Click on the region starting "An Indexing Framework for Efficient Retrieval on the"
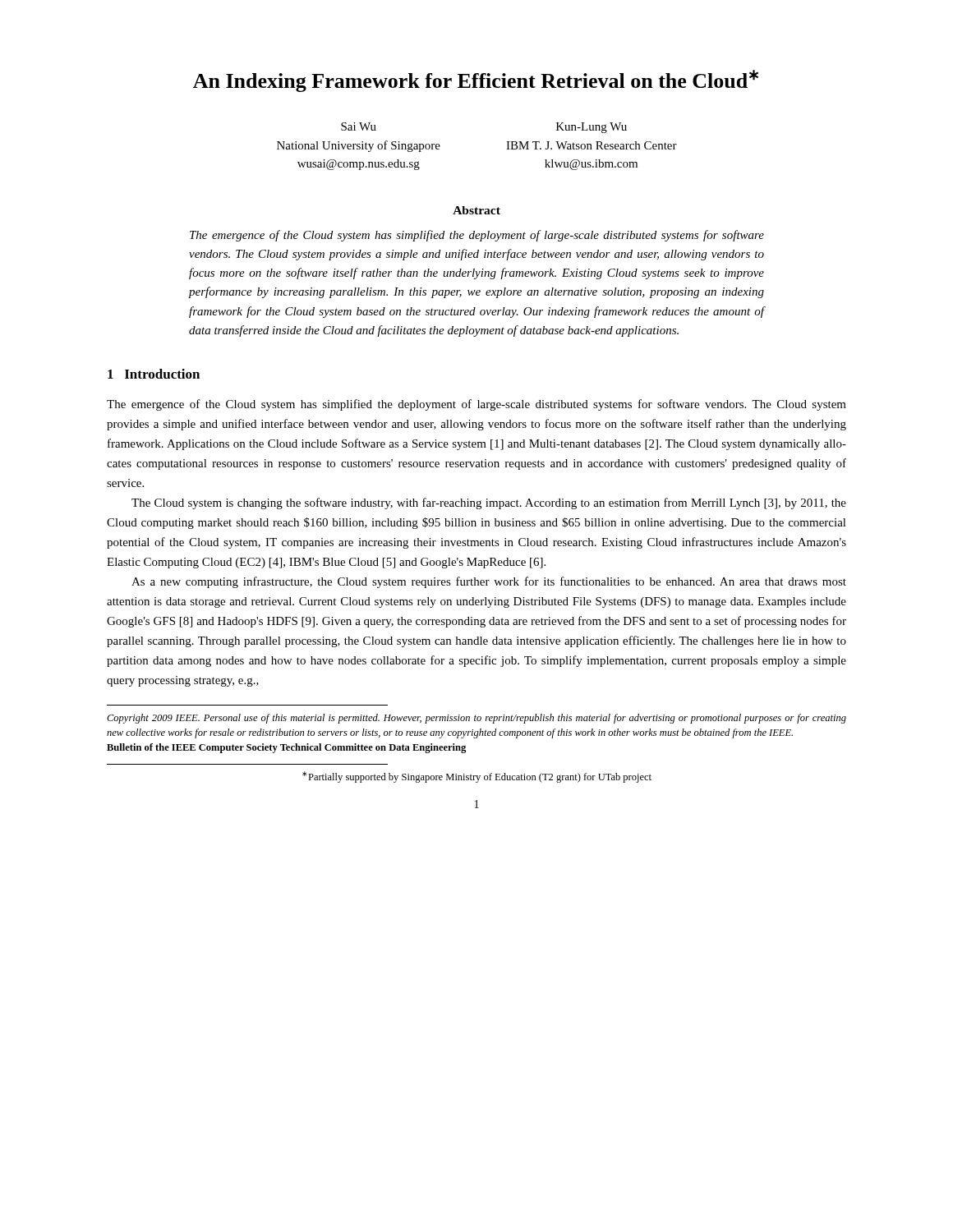 coord(476,80)
